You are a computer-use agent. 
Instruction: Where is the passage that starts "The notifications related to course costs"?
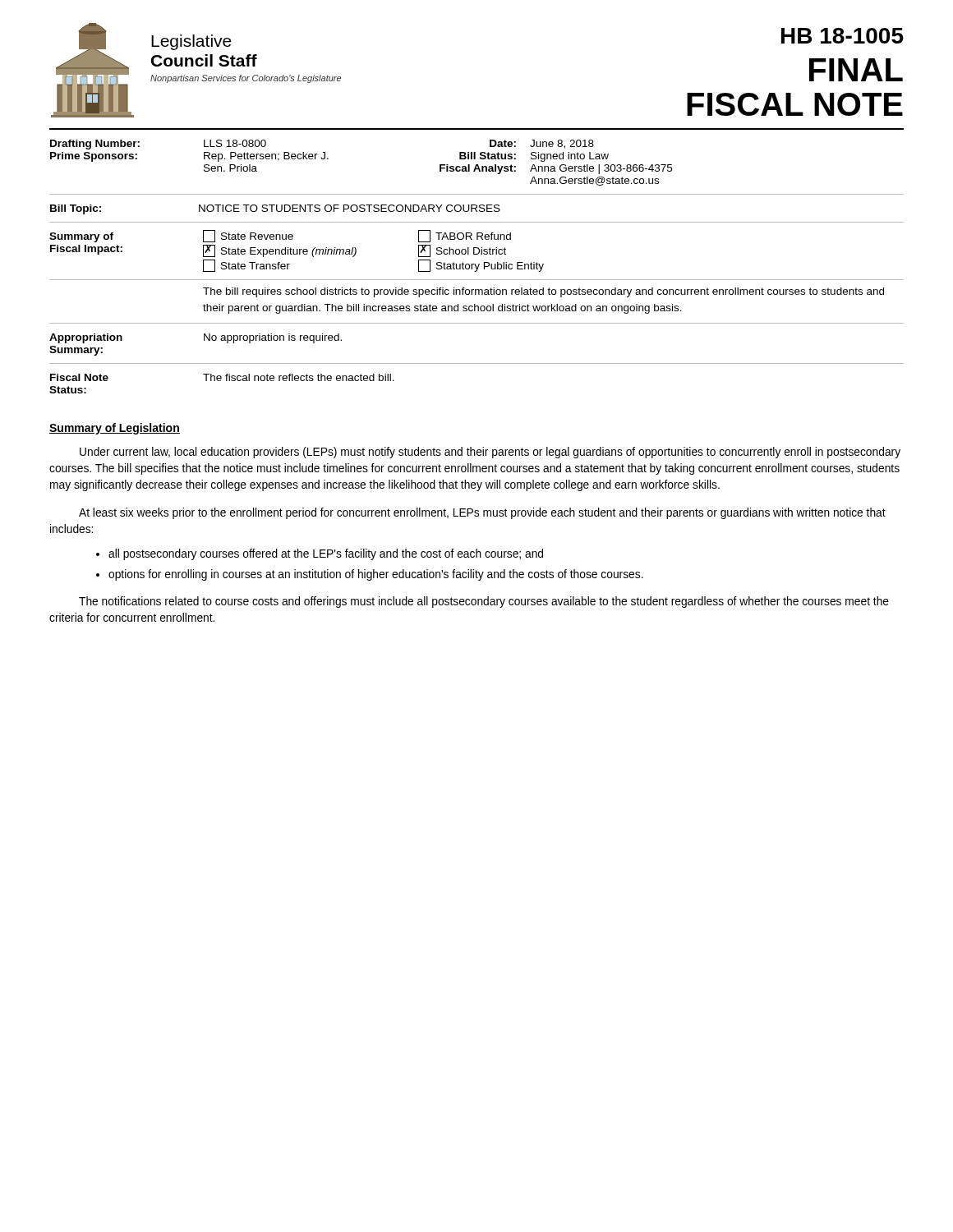point(469,610)
